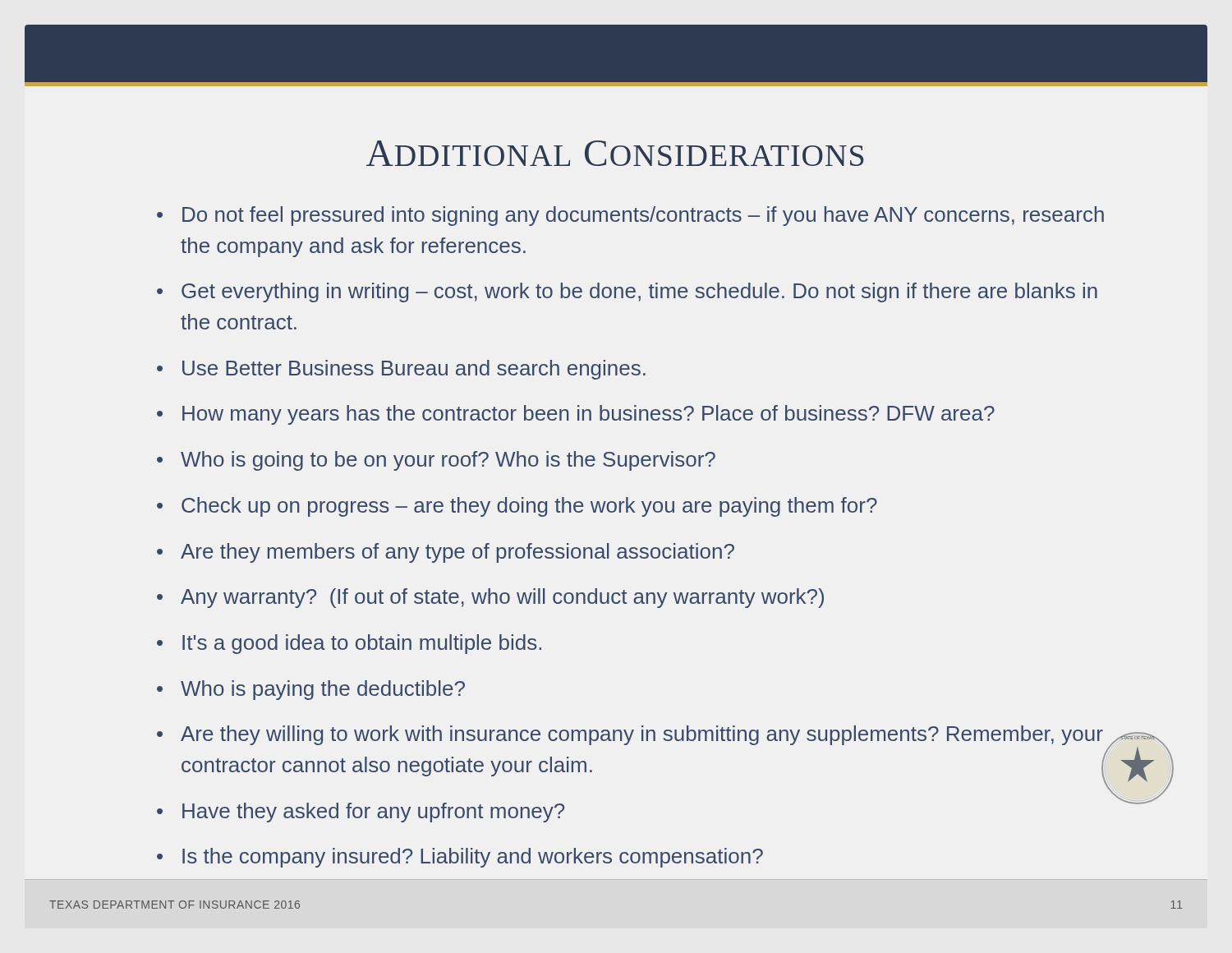1232x953 pixels.
Task: Select the list item with the text "Who is going to be"
Action: pos(448,459)
